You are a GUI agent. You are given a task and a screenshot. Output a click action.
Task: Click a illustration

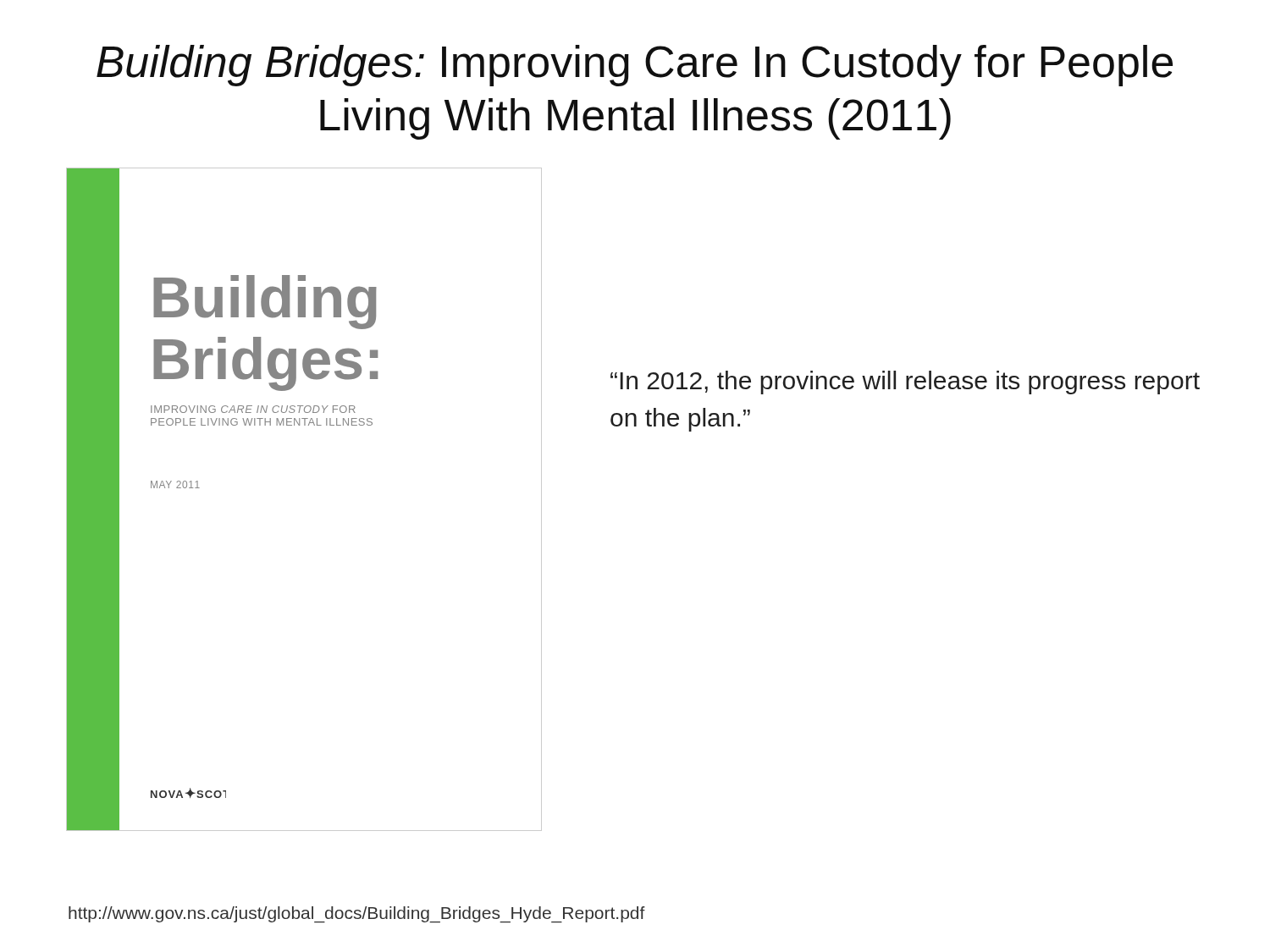(304, 499)
